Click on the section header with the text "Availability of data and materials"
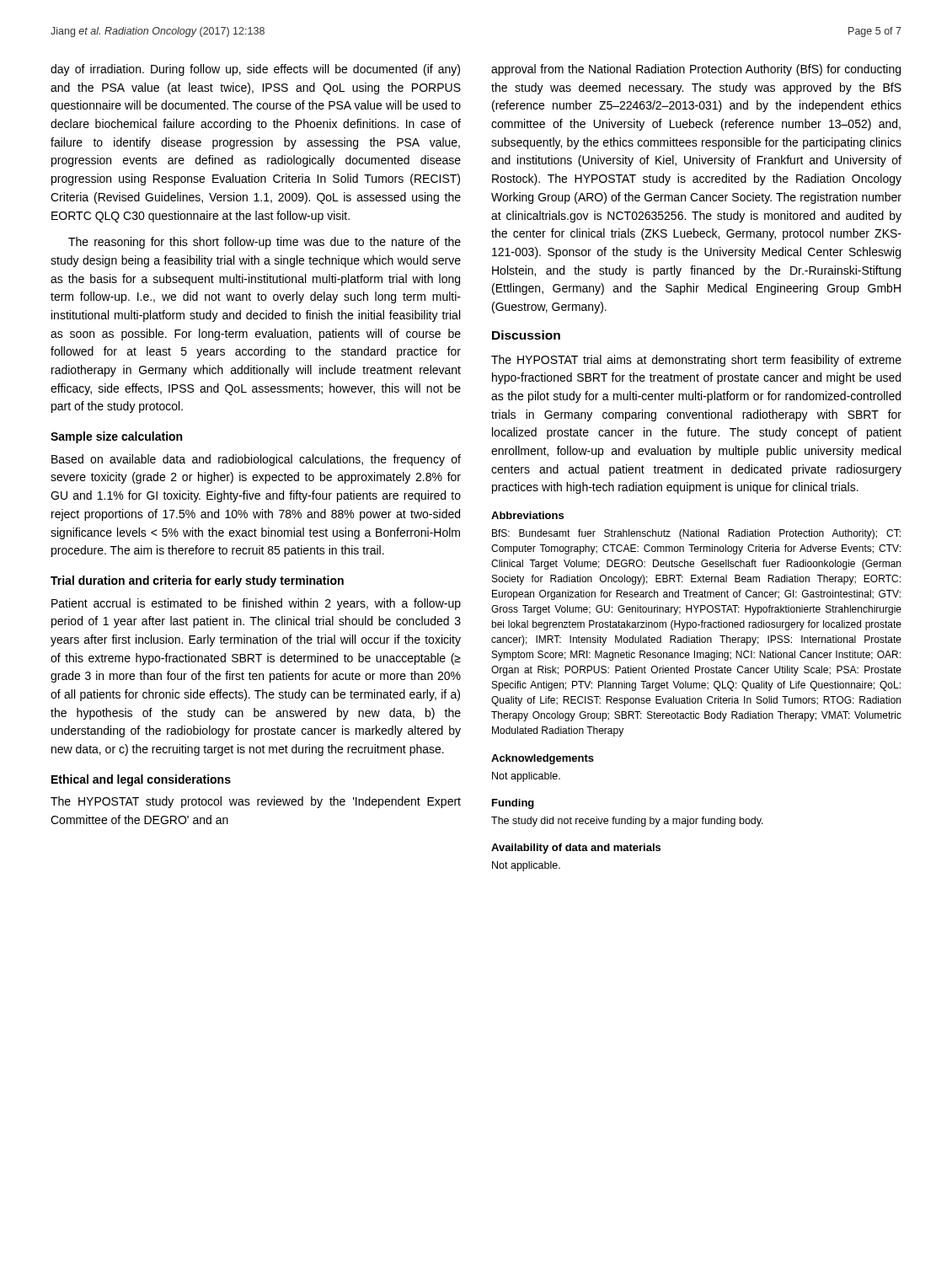 [576, 847]
